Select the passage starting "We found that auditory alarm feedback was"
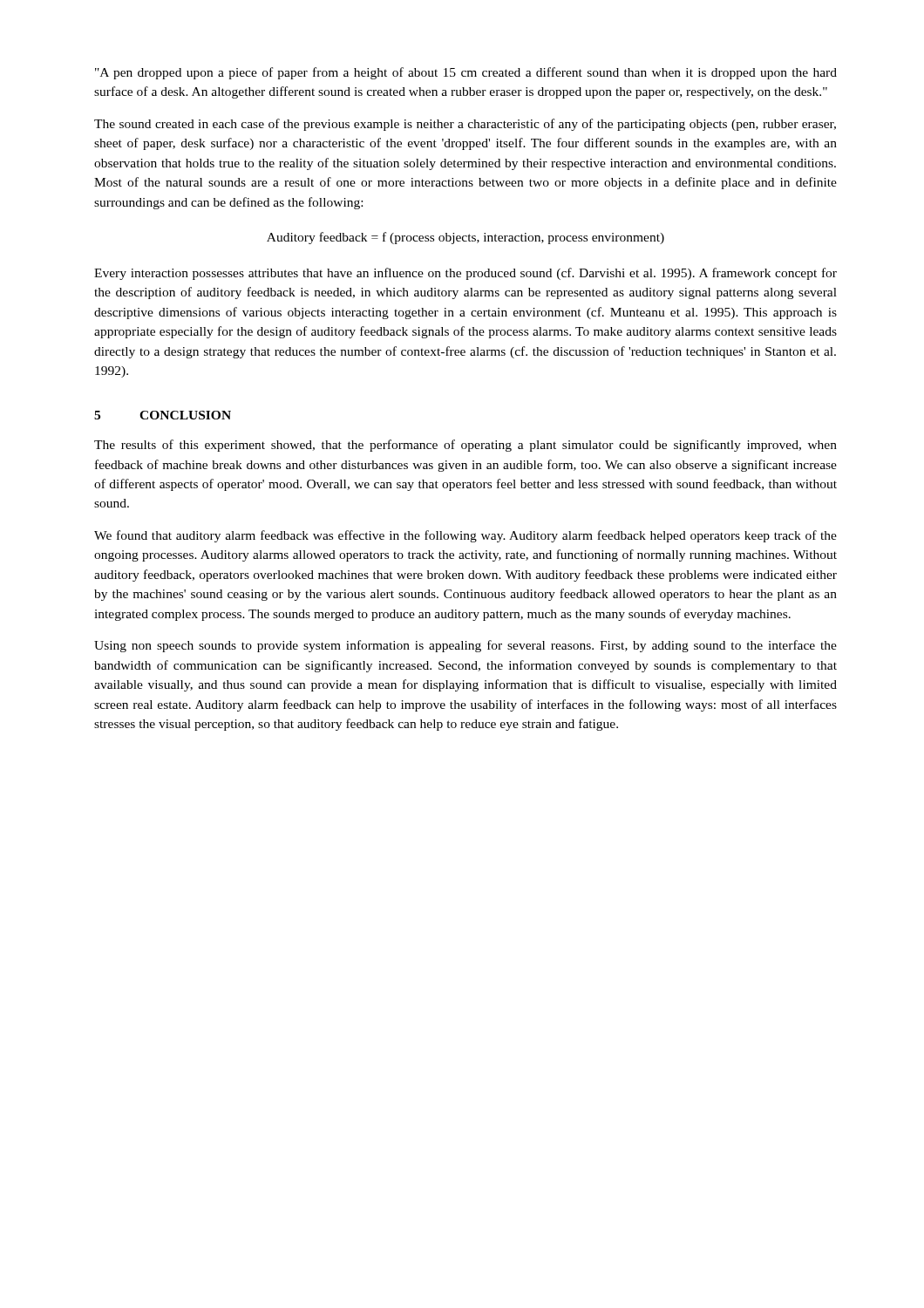The image size is (924, 1308). coord(466,574)
